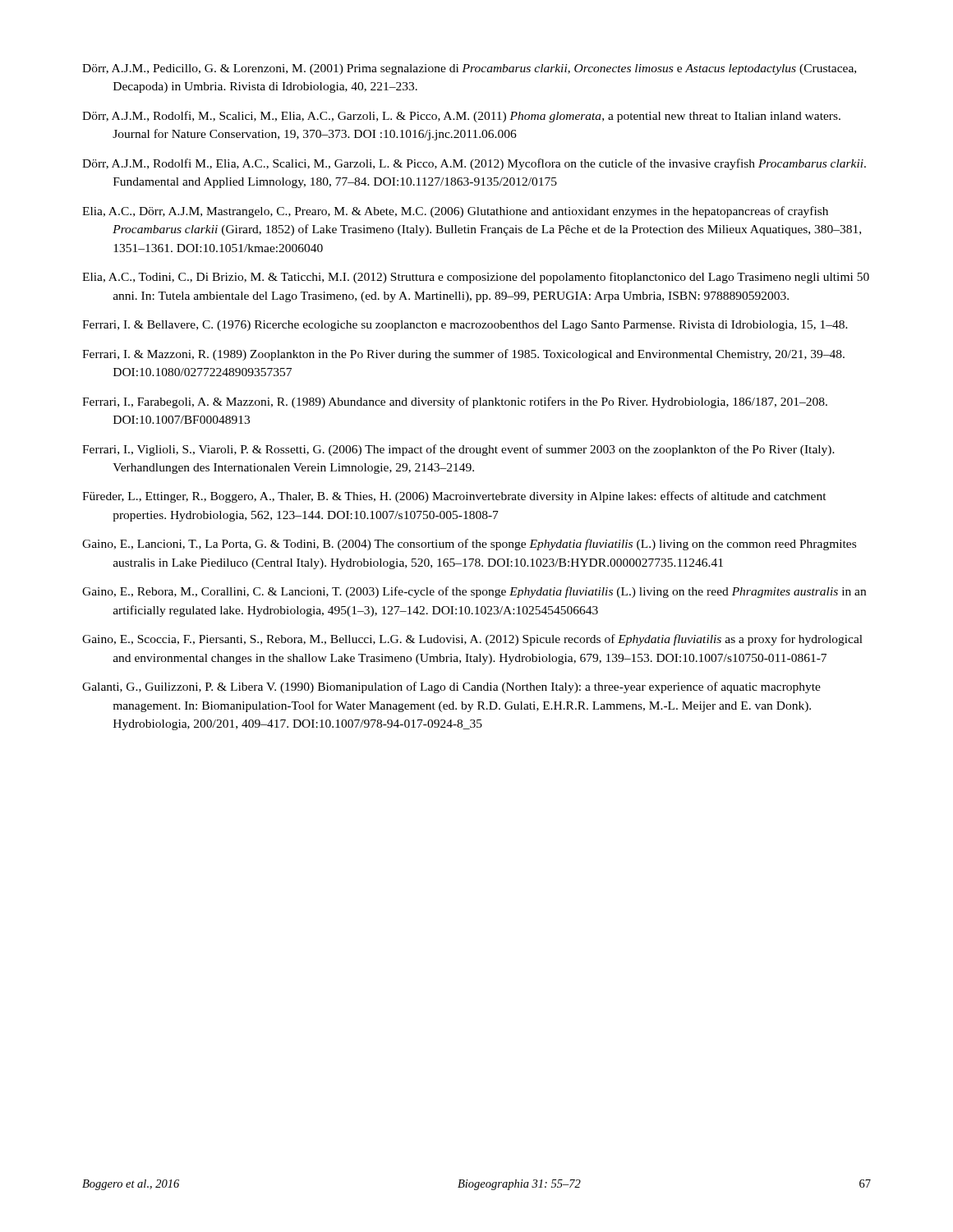The image size is (953, 1232).
Task: Where is the passage that starts "Galanti, G., Guilizzoni, P. & Libera"?
Action: coord(451,705)
